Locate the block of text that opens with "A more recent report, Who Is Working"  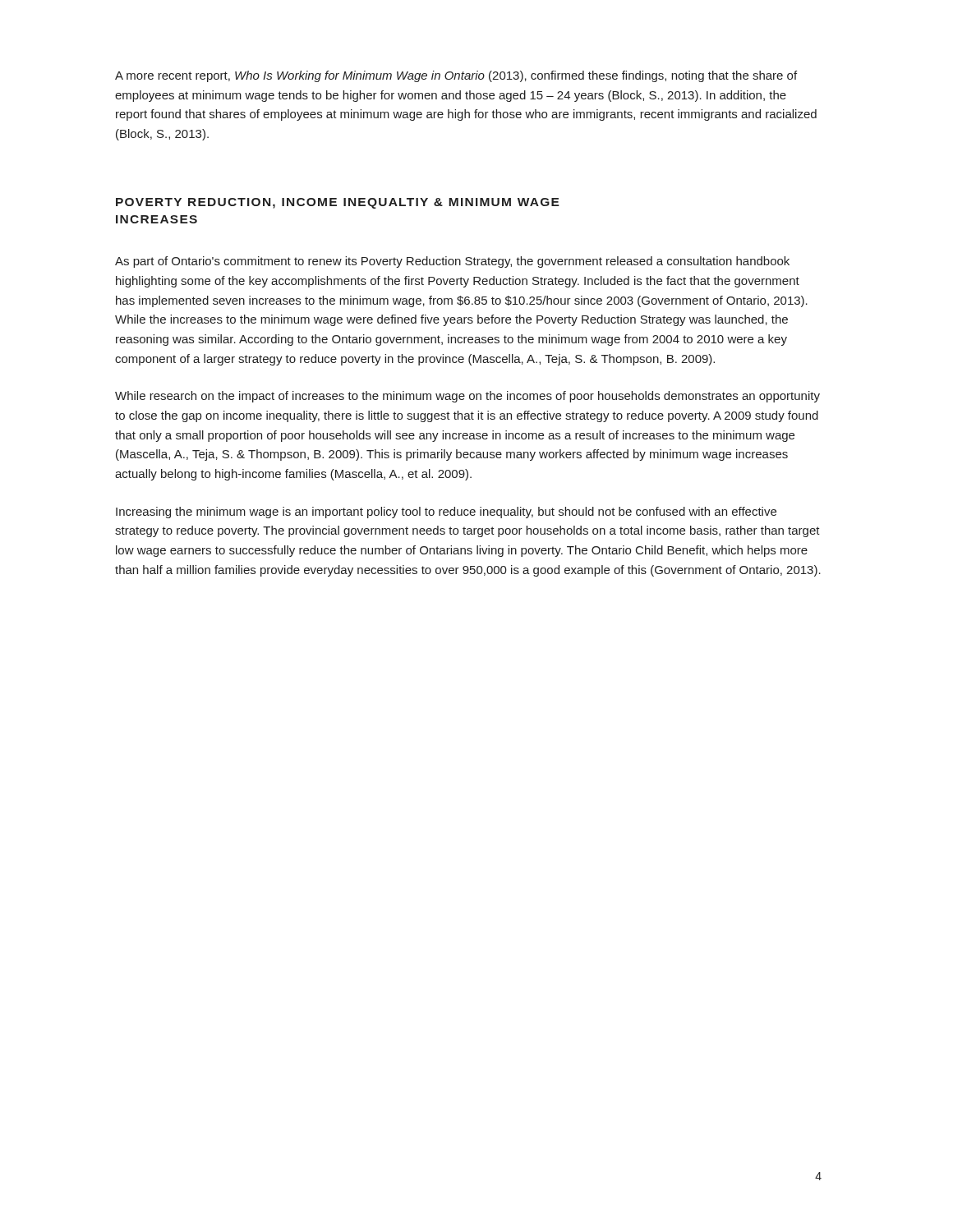(x=466, y=104)
